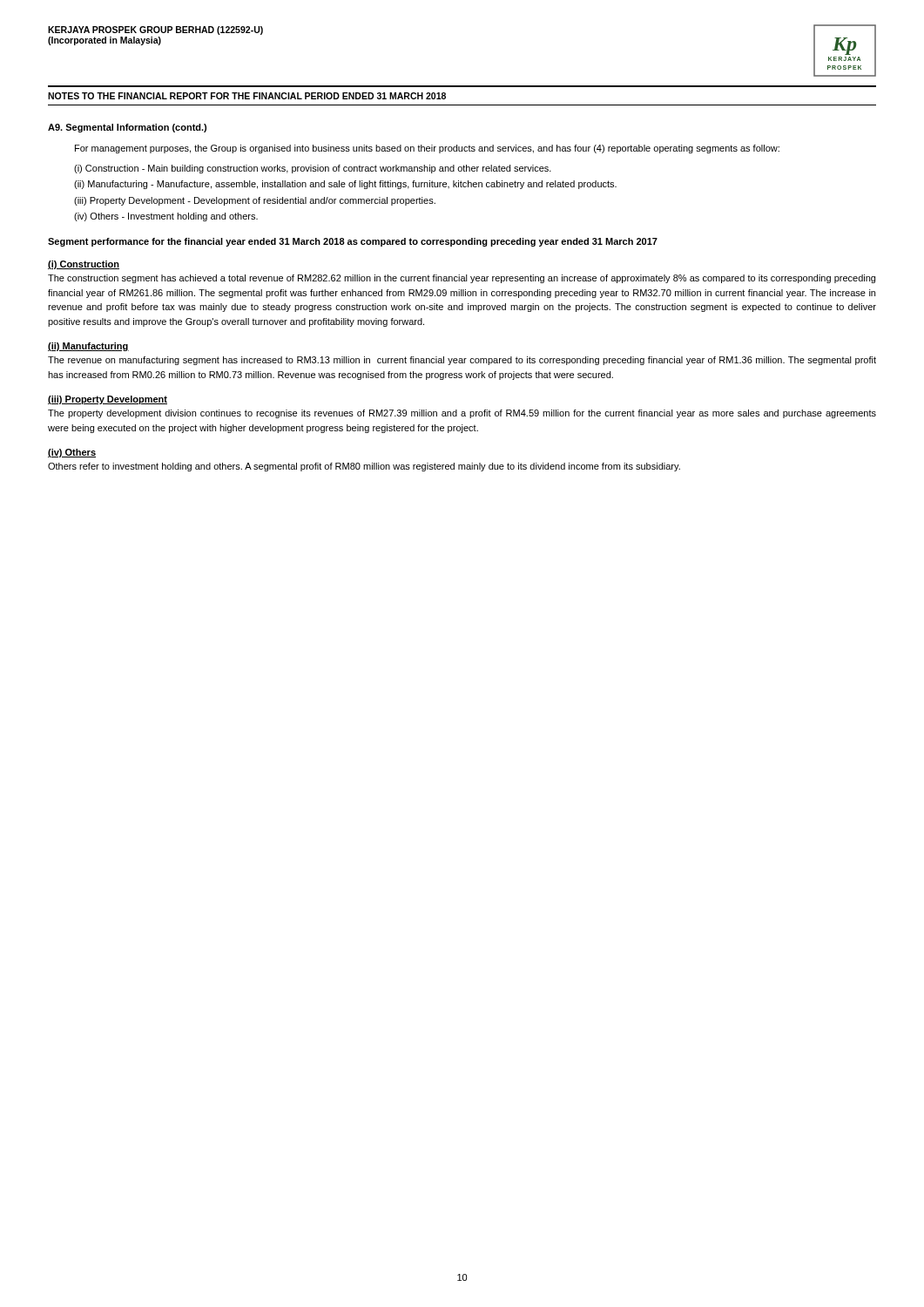
Task: Click on the section header with the text "(iii) Property Development"
Action: point(108,399)
